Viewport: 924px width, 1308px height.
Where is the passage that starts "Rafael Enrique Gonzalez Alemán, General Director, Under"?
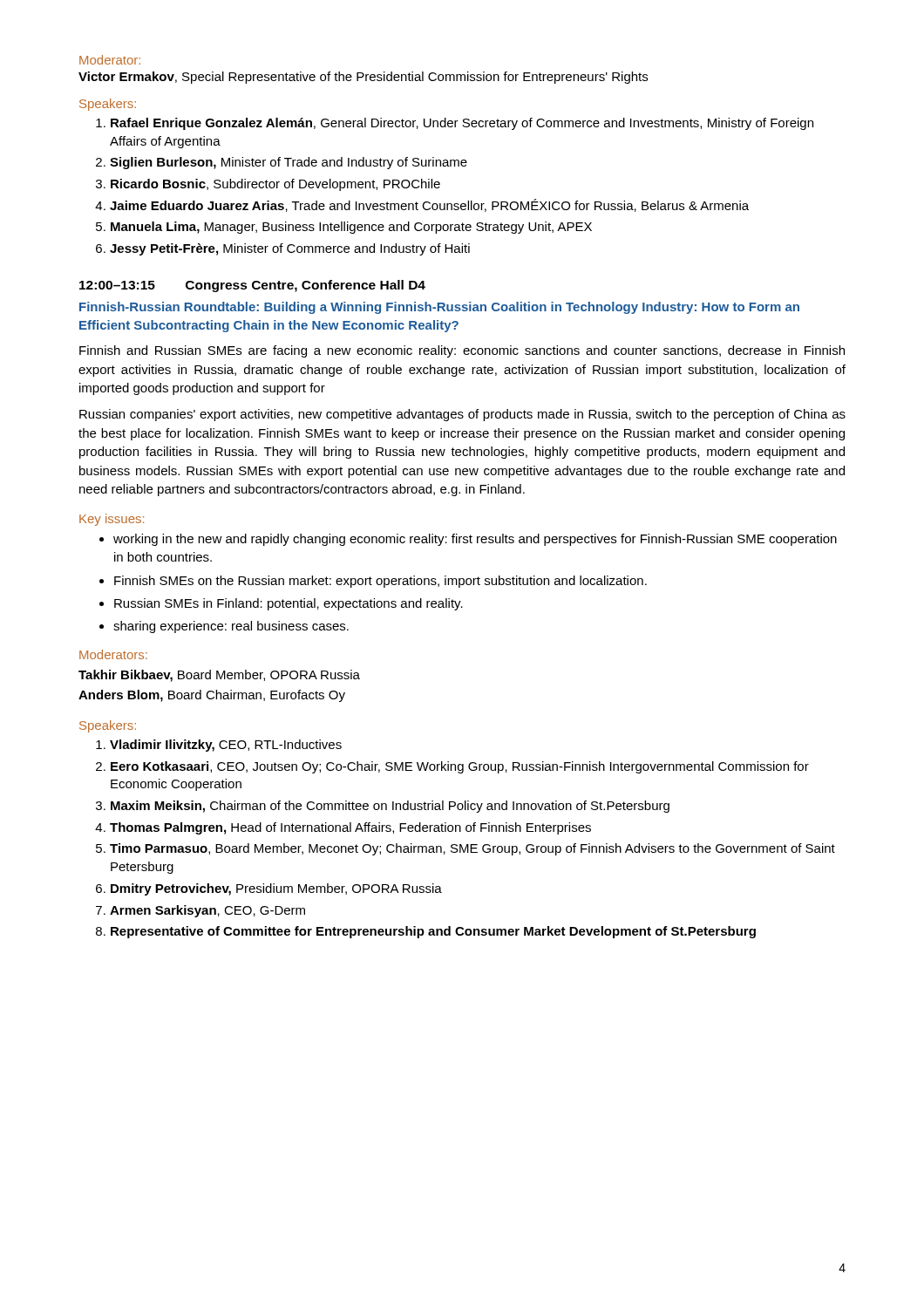click(x=462, y=132)
